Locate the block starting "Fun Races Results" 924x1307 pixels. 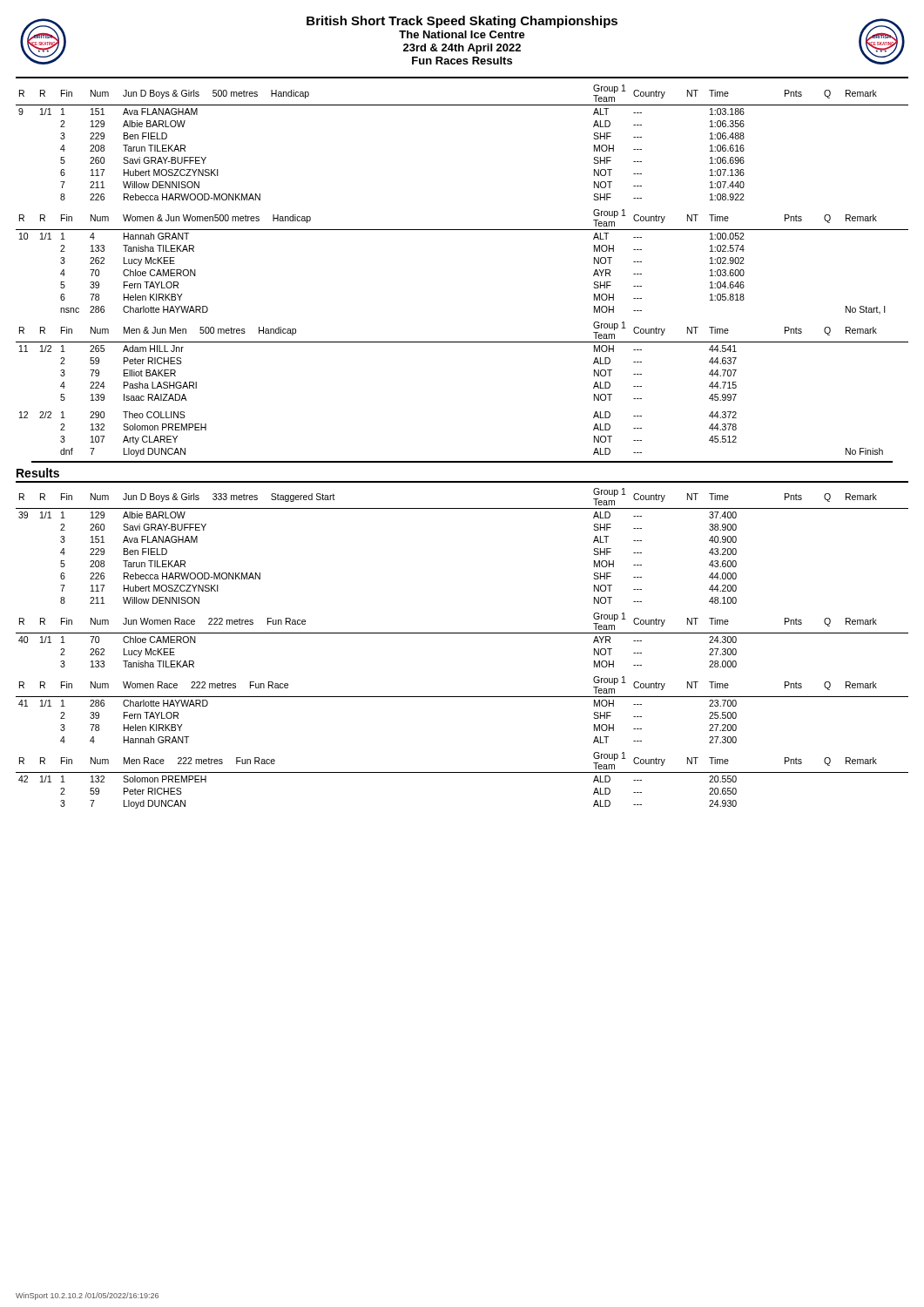(x=462, y=61)
